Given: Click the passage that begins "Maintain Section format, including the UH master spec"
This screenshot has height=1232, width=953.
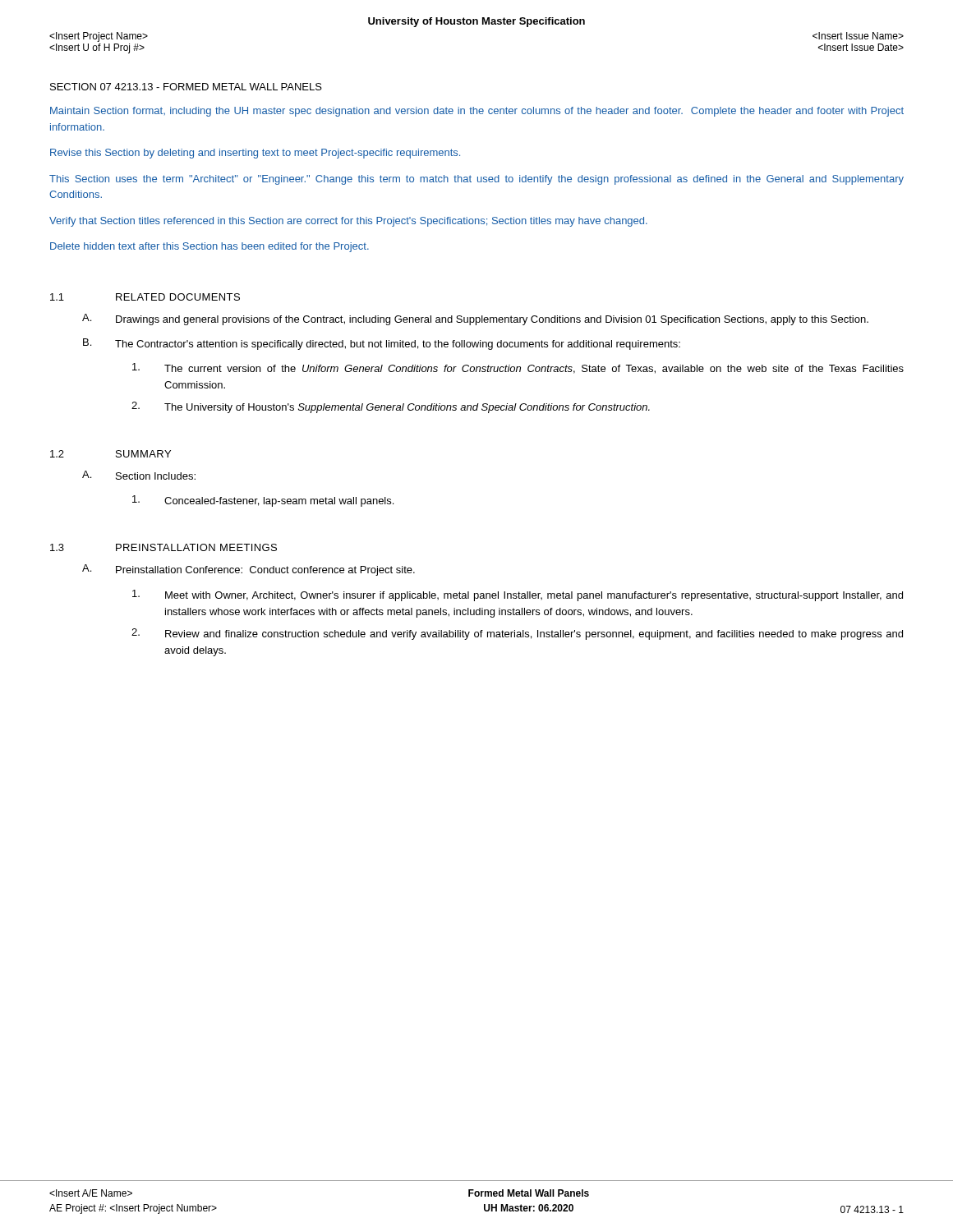Looking at the screenshot, I should [476, 119].
